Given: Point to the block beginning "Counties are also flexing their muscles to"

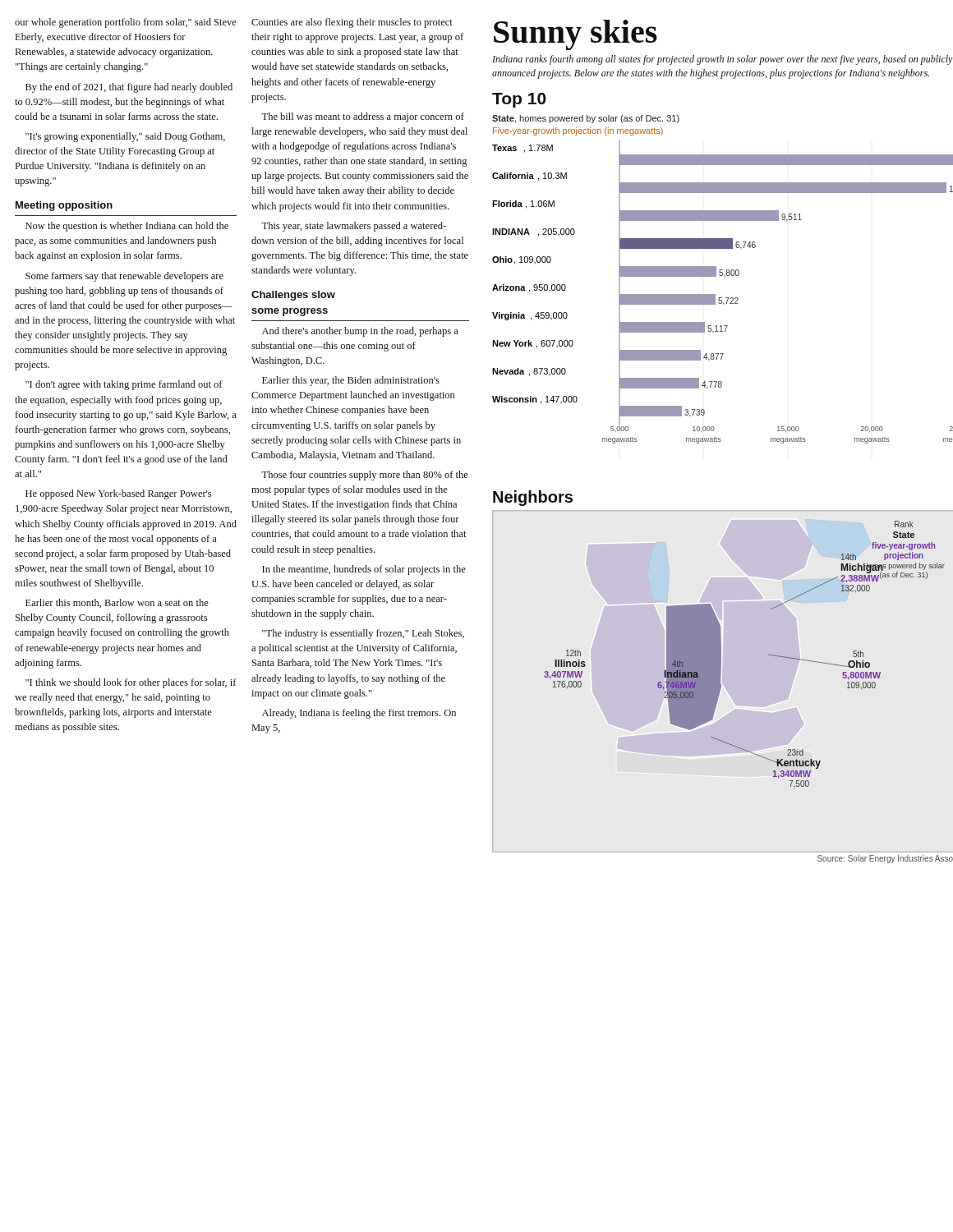Looking at the screenshot, I should tap(360, 146).
